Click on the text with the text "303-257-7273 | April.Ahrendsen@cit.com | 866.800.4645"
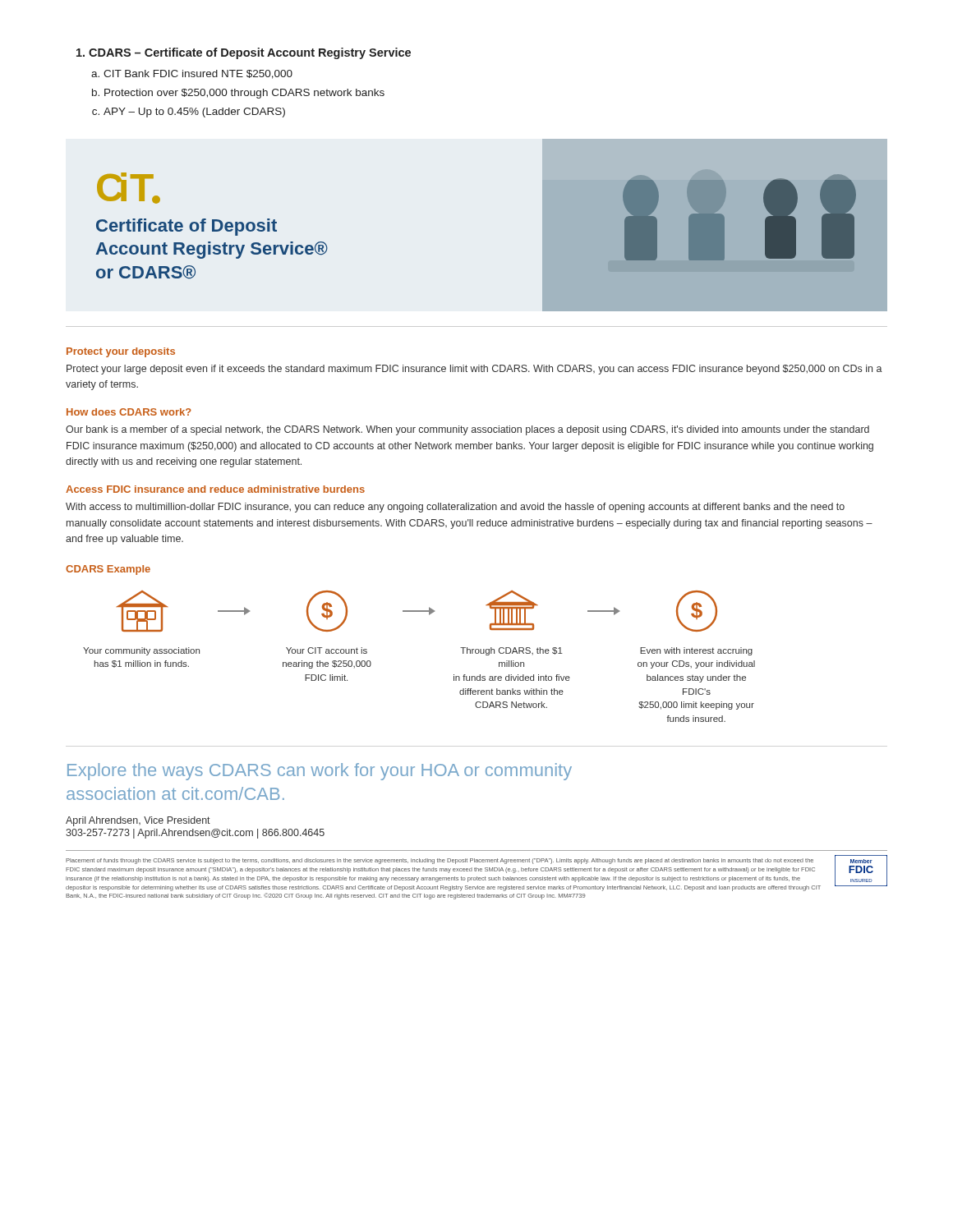The width and height of the screenshot is (953, 1232). coord(195,833)
